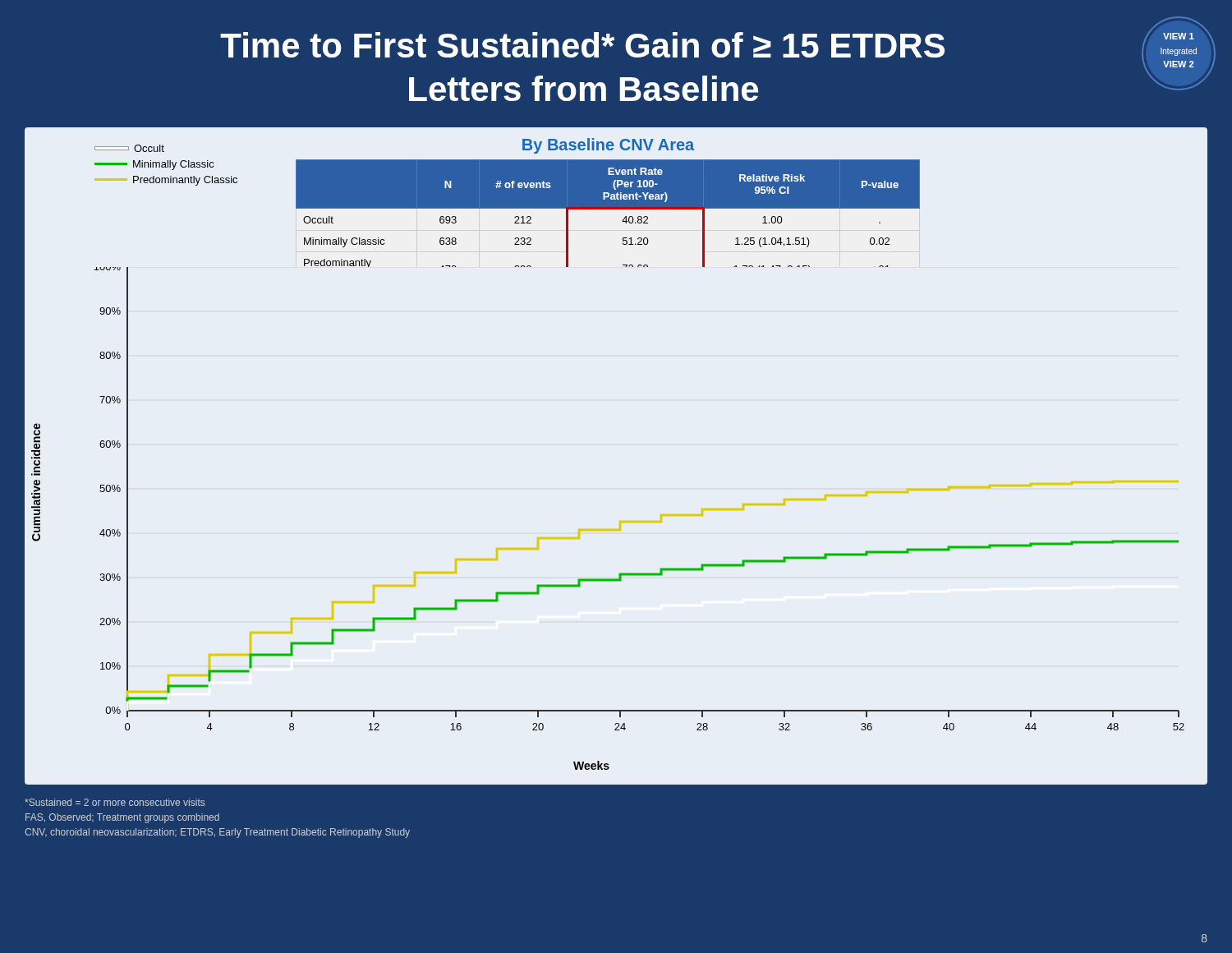1232x953 pixels.
Task: Select the table that reads "1.78 (1.47, 2.15)"
Action: pyautogui.click(x=608, y=223)
